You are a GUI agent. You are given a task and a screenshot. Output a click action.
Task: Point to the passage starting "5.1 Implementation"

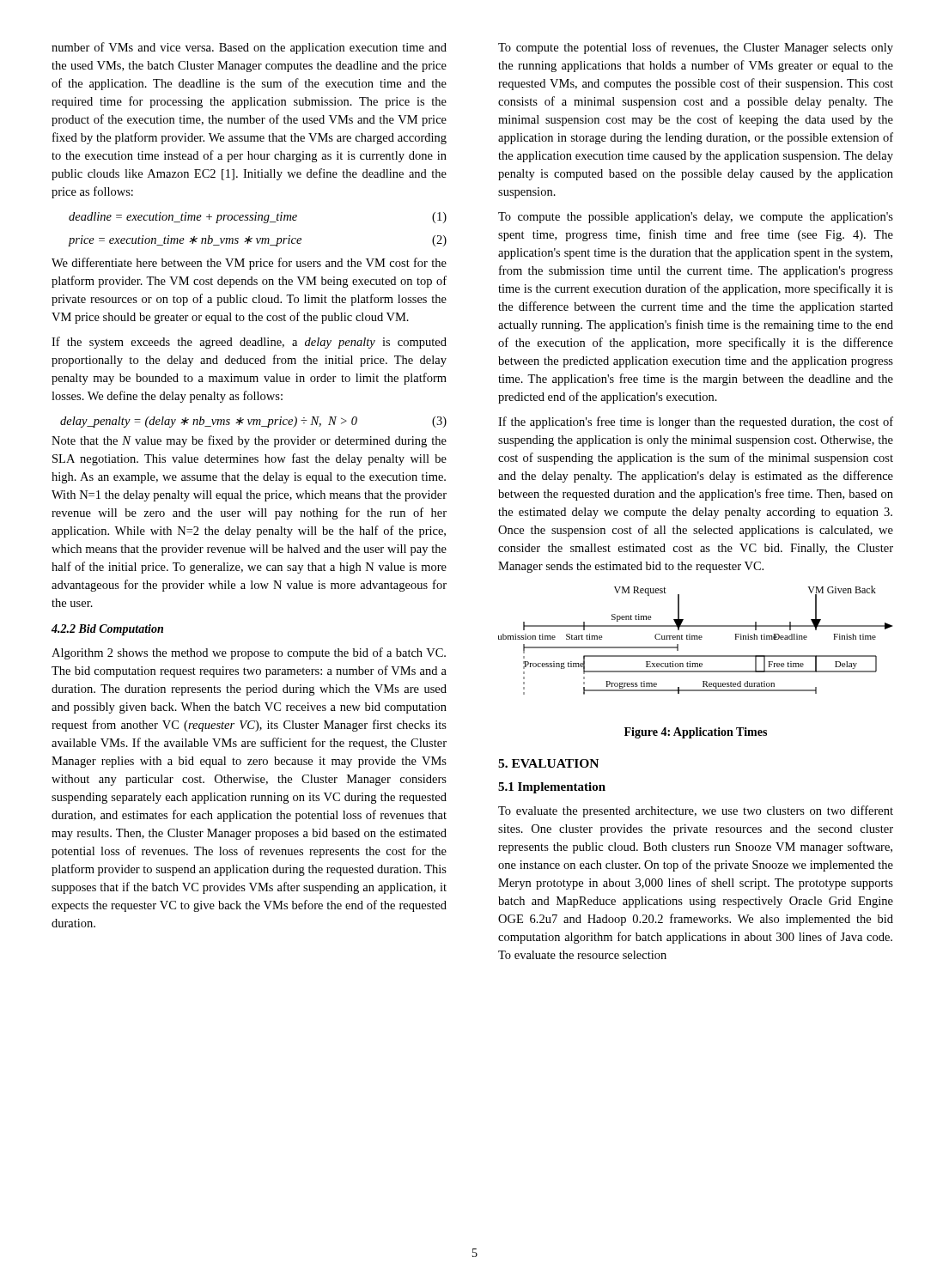[x=552, y=787]
